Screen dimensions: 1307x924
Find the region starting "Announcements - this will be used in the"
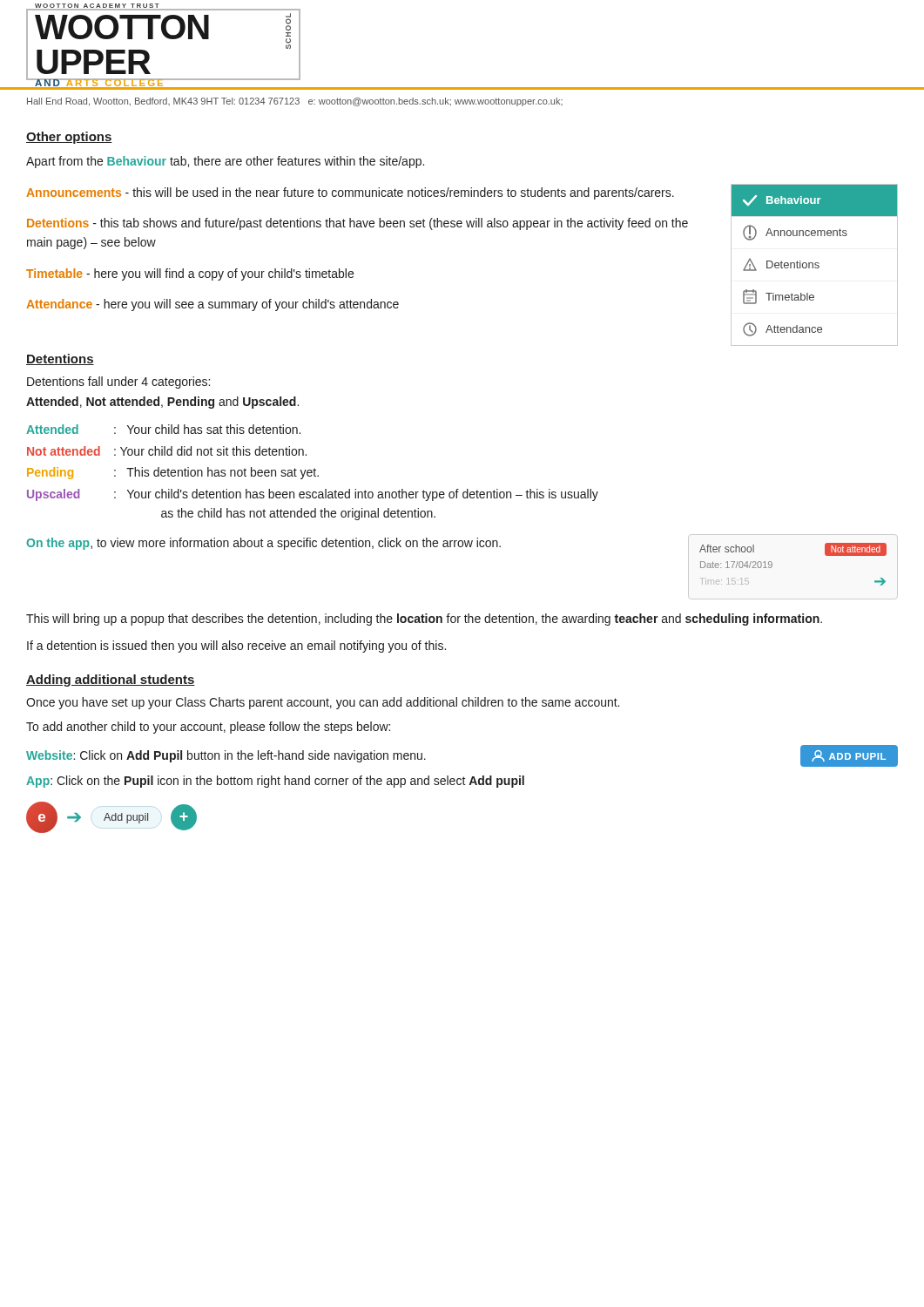[x=350, y=192]
